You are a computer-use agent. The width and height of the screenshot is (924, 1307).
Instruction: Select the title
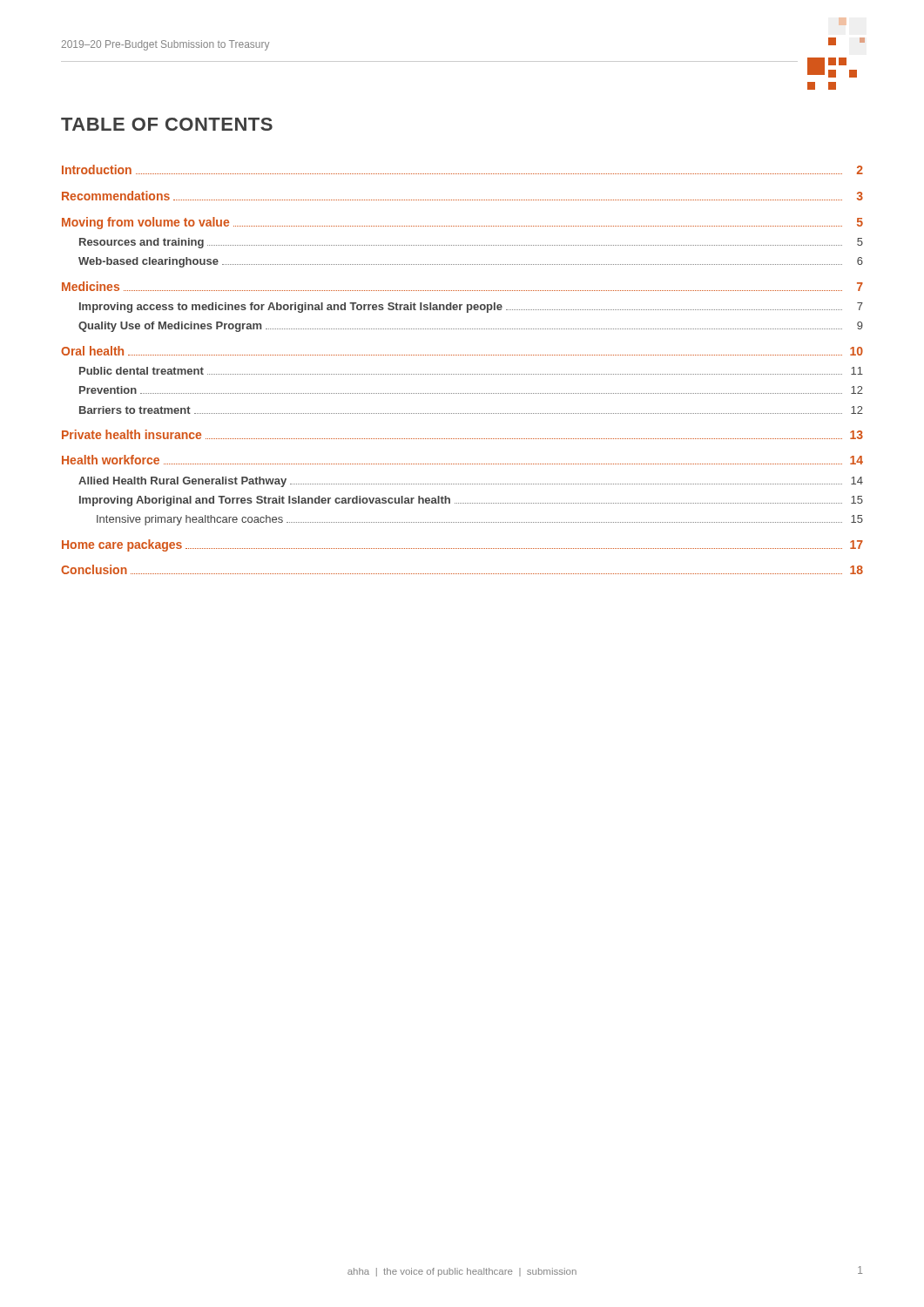tap(167, 124)
